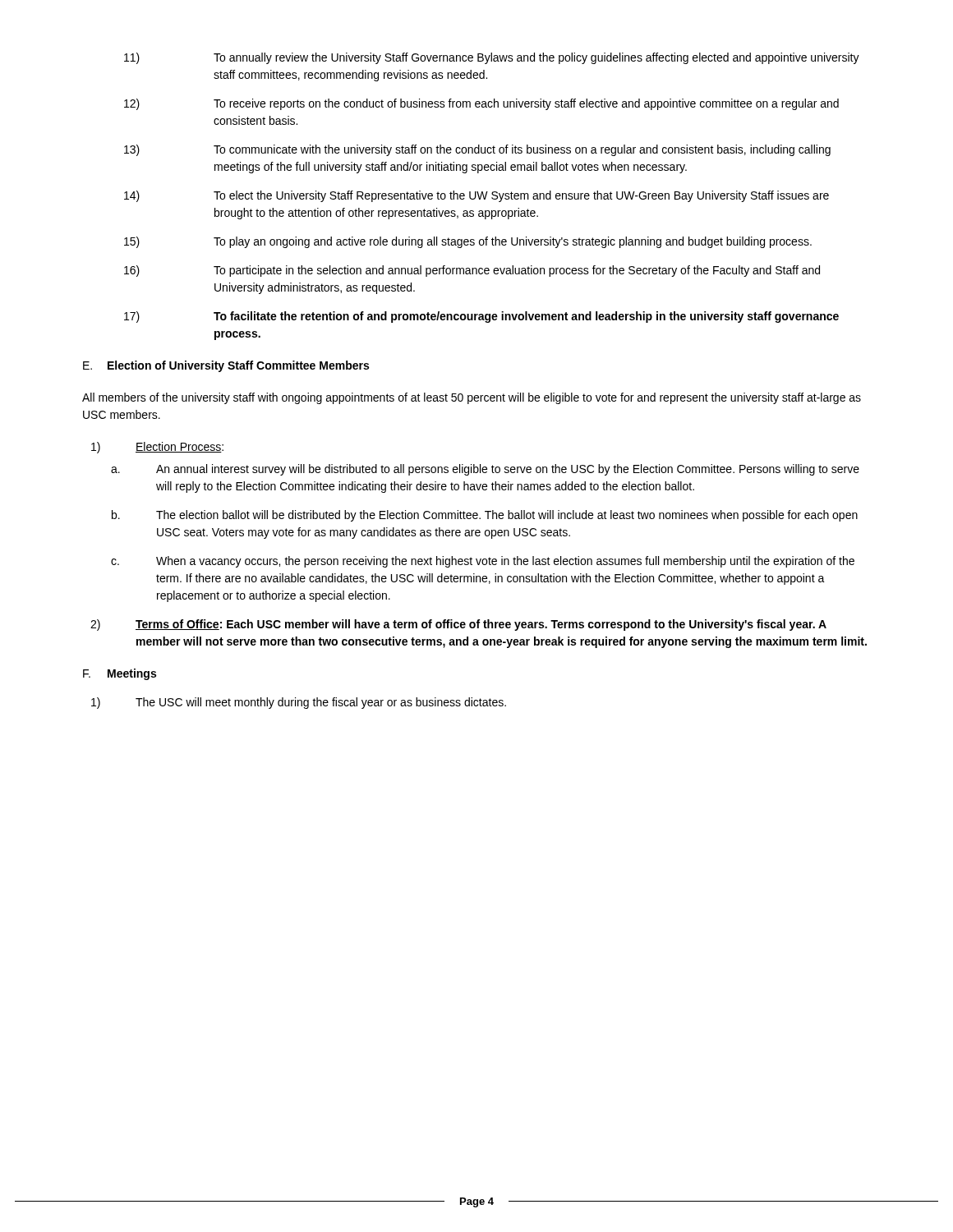
Task: Point to "E. Election of University Staff Committee Members"
Action: (x=226, y=366)
